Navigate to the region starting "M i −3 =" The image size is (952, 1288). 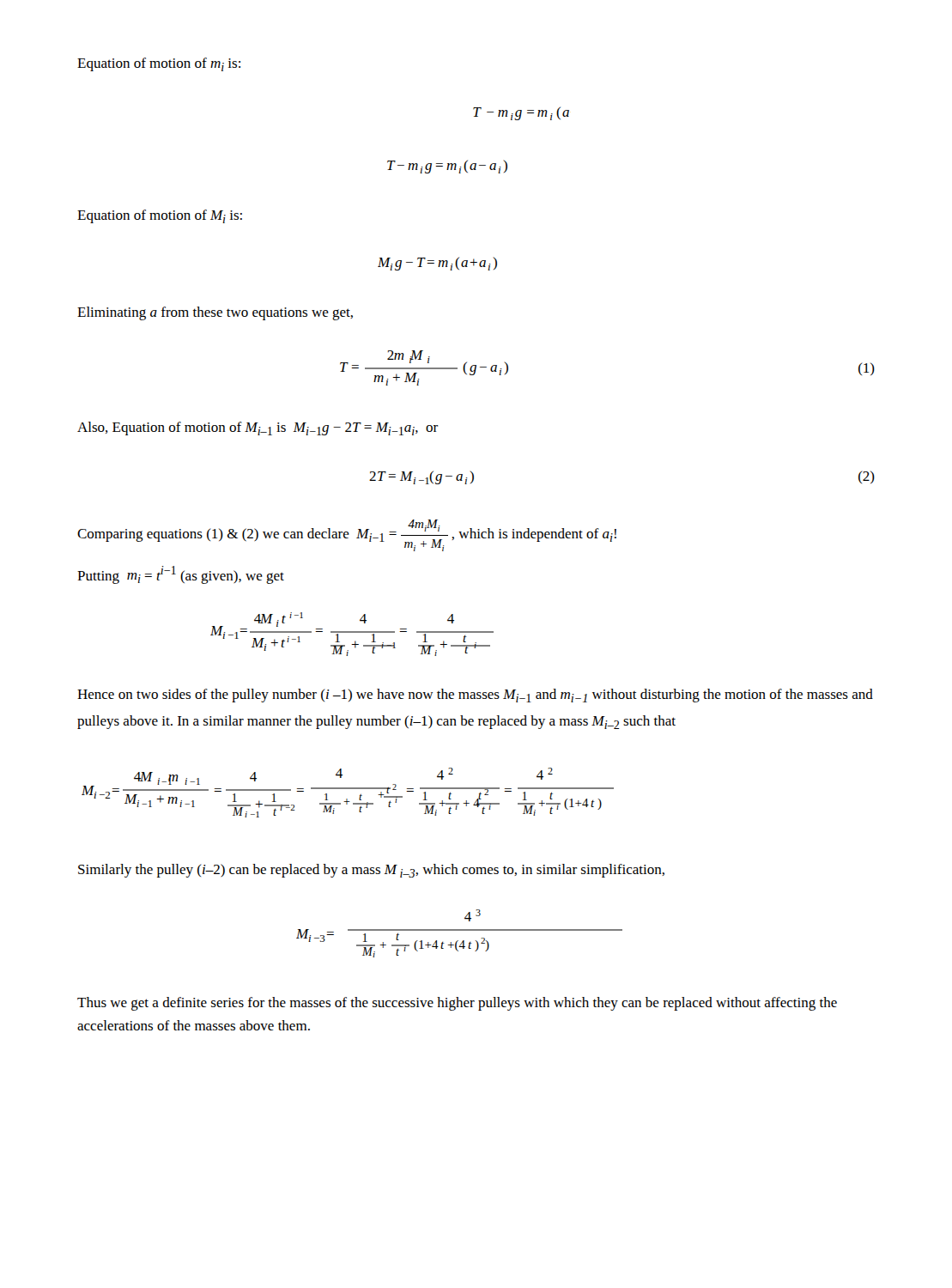(476, 933)
